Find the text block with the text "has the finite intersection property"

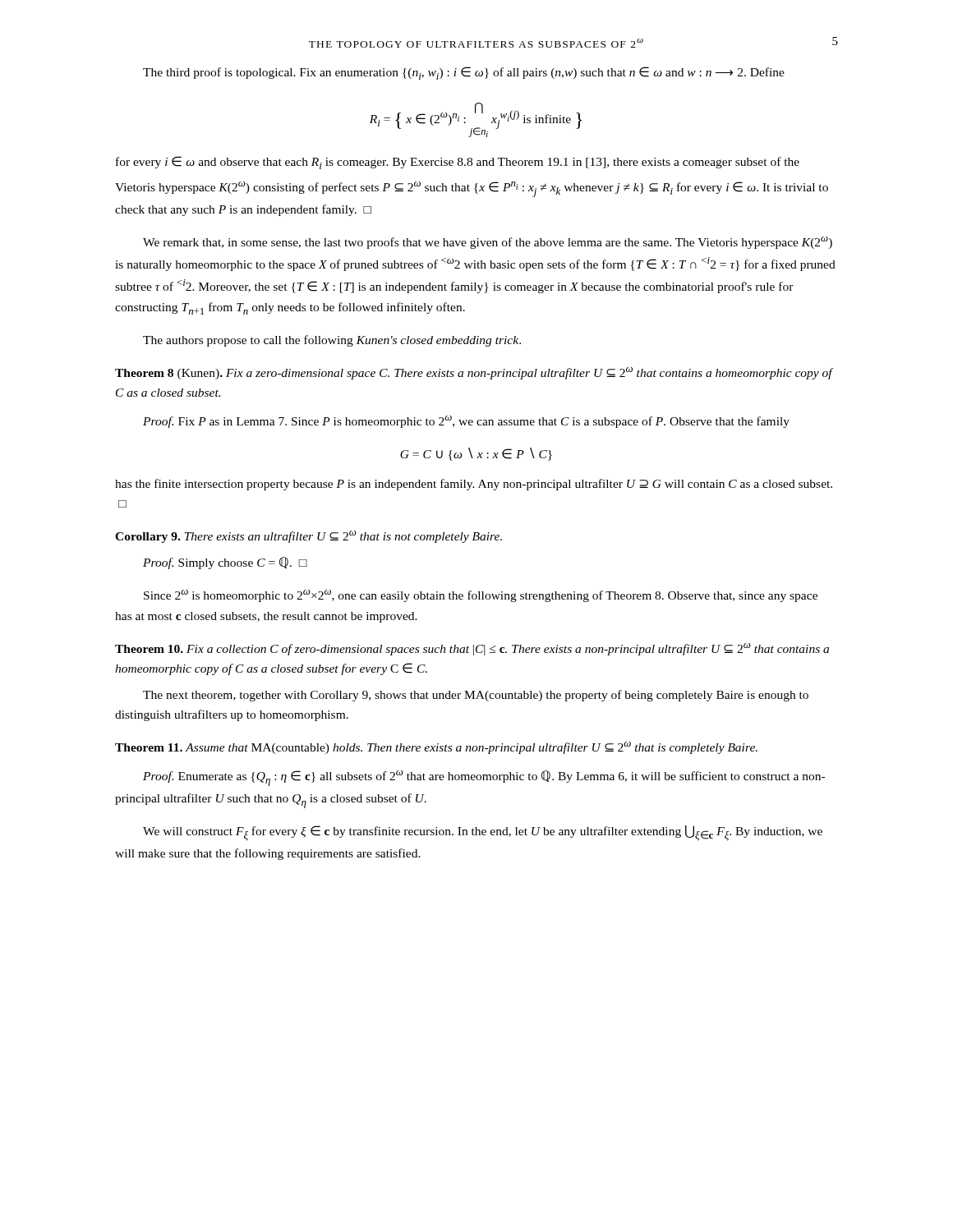point(476,494)
